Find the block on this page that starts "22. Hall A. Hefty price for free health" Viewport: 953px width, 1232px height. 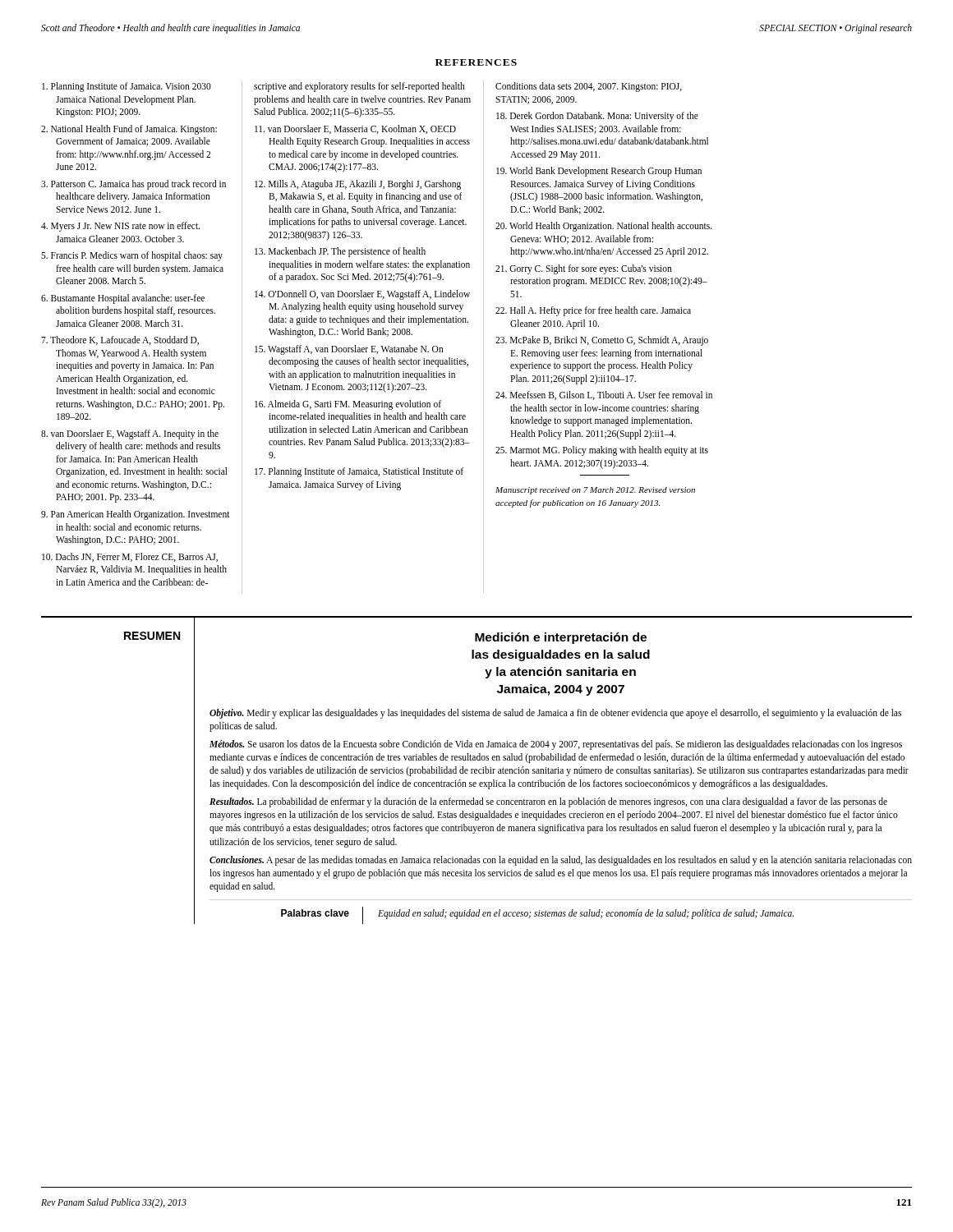[x=593, y=317]
